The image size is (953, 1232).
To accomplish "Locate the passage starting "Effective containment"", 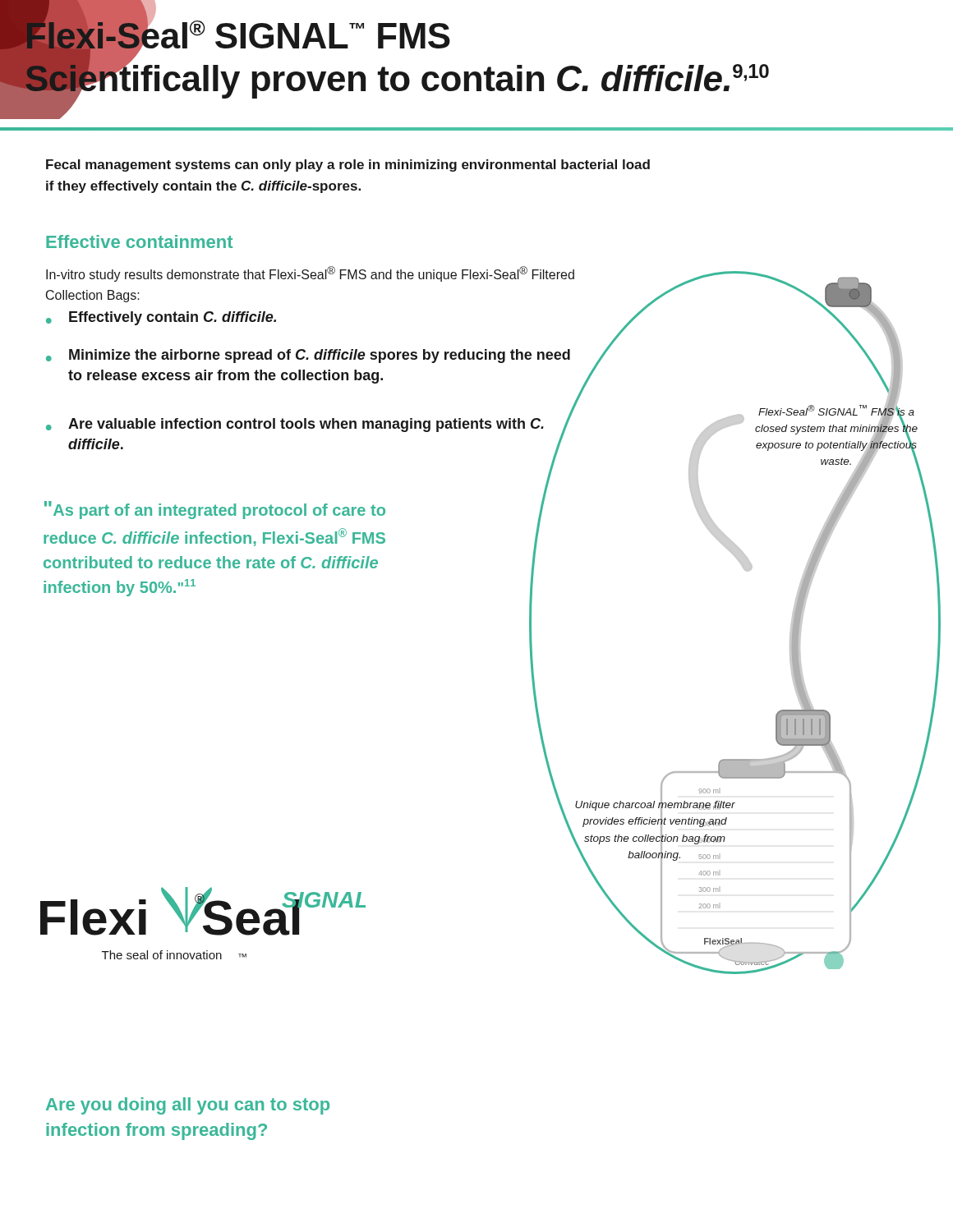I will [x=139, y=242].
